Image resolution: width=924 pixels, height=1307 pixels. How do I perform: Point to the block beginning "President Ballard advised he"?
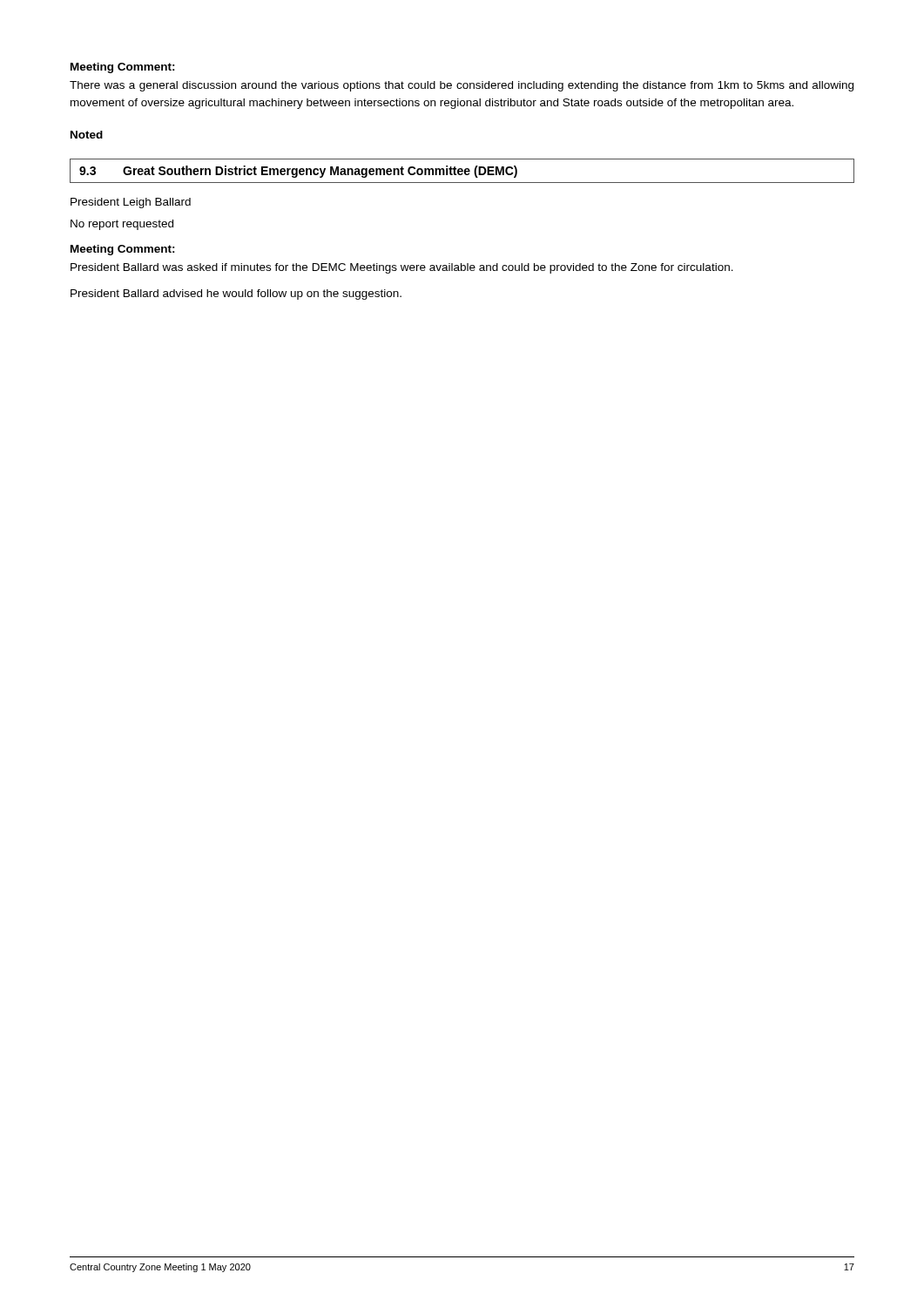pos(236,293)
